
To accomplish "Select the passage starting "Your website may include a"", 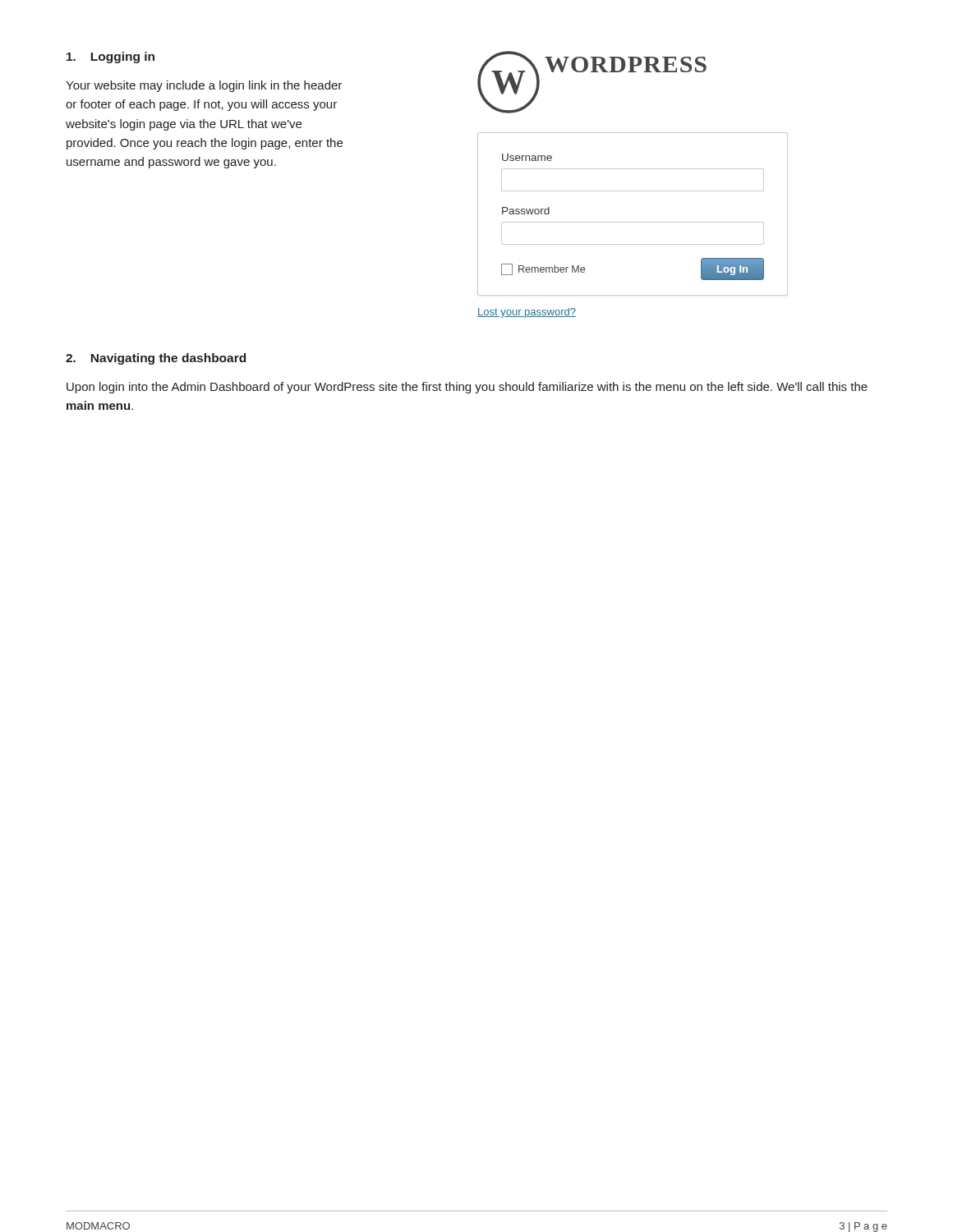I will pos(205,123).
